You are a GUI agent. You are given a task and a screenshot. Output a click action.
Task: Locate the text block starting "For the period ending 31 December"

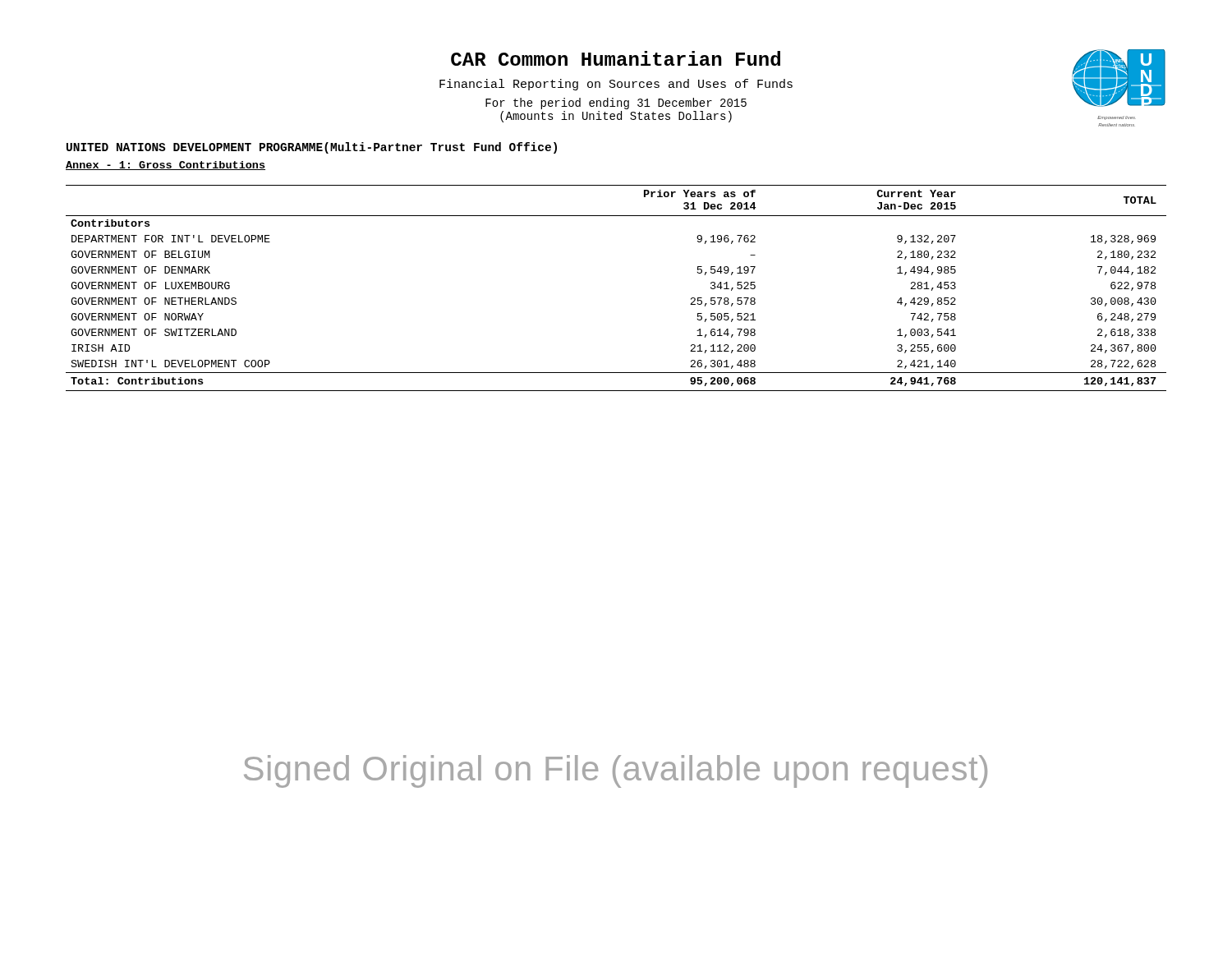[616, 110]
